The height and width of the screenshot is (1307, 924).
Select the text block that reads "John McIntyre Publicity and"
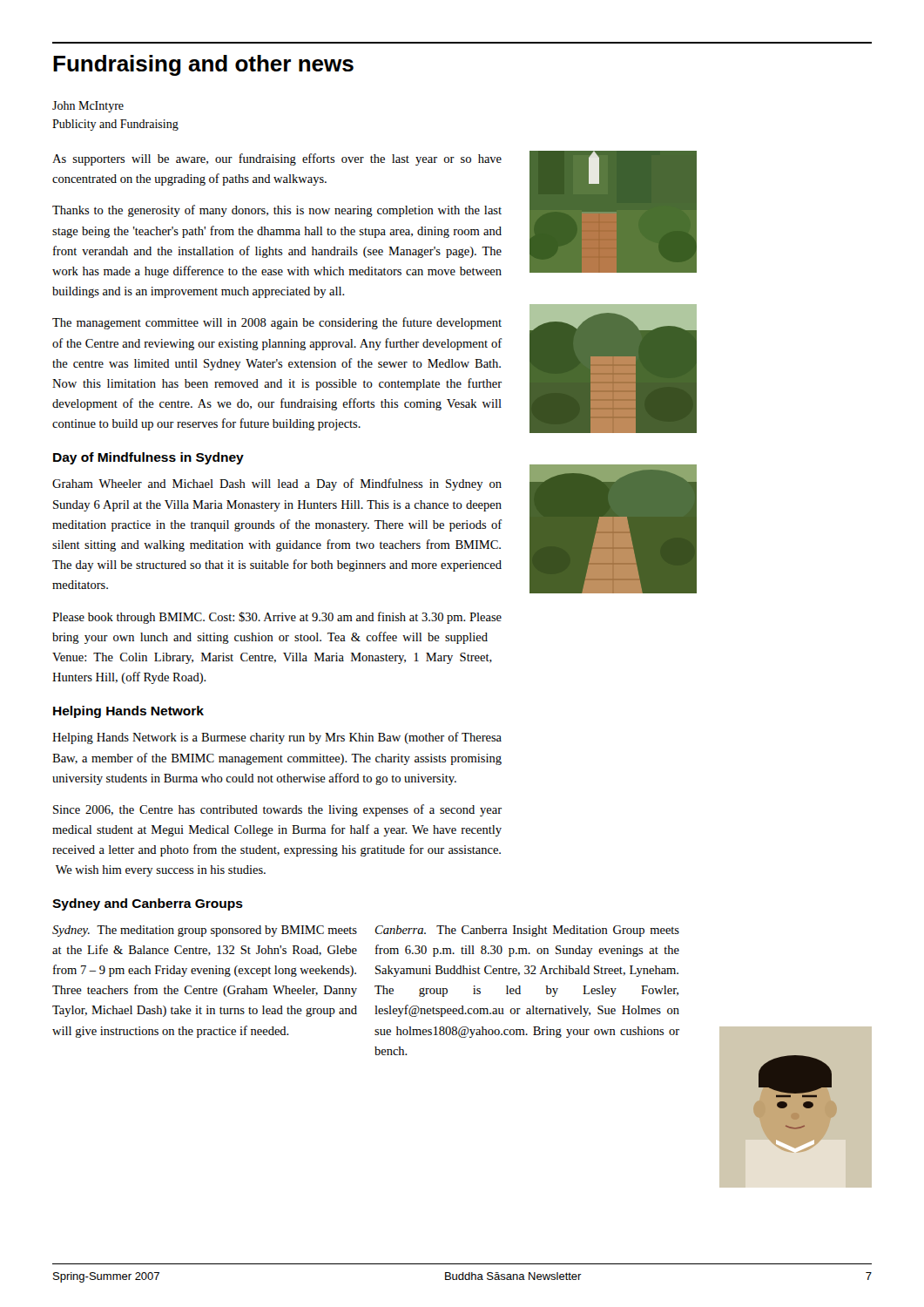[x=115, y=115]
